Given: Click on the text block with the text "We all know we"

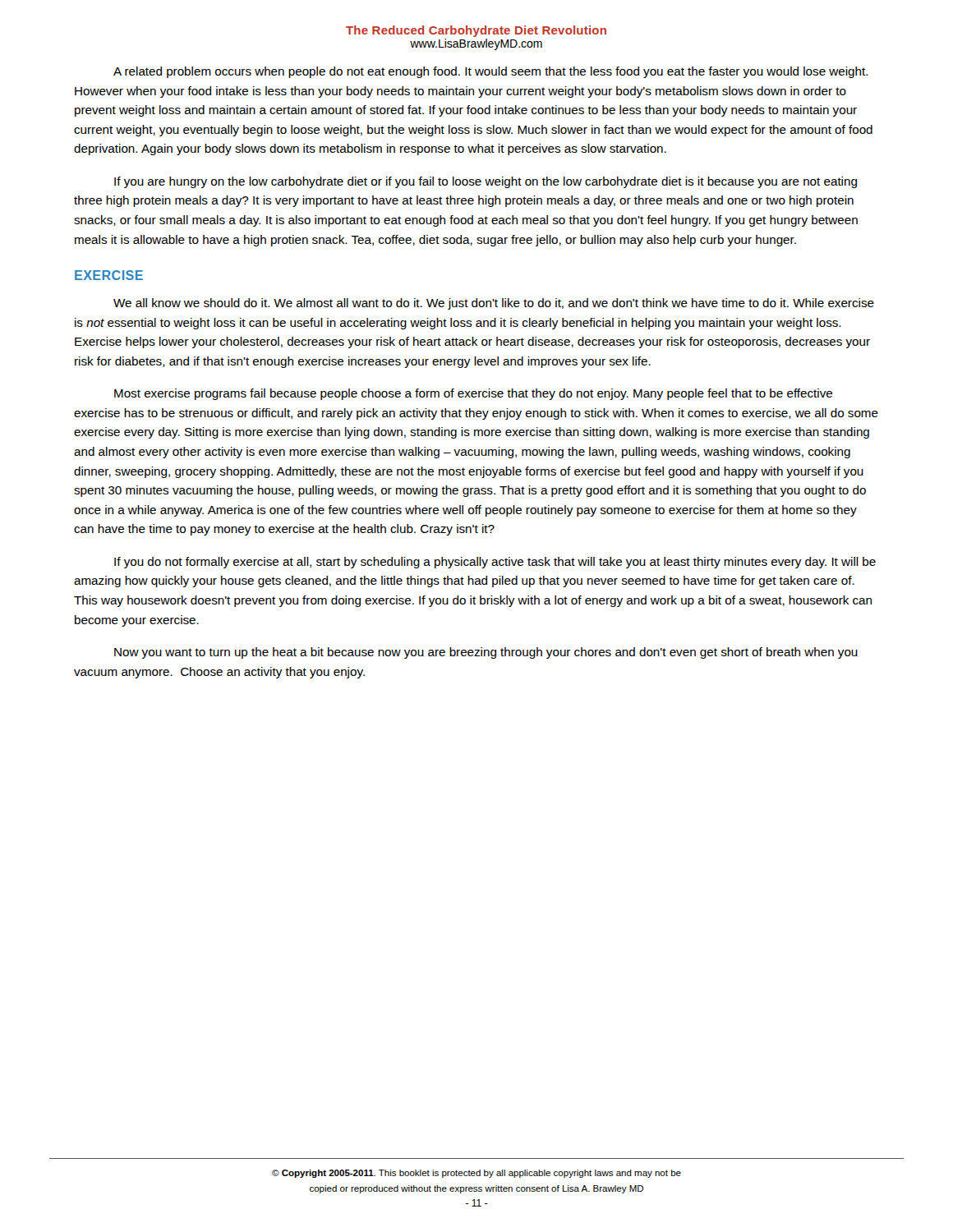Looking at the screenshot, I should tap(474, 332).
